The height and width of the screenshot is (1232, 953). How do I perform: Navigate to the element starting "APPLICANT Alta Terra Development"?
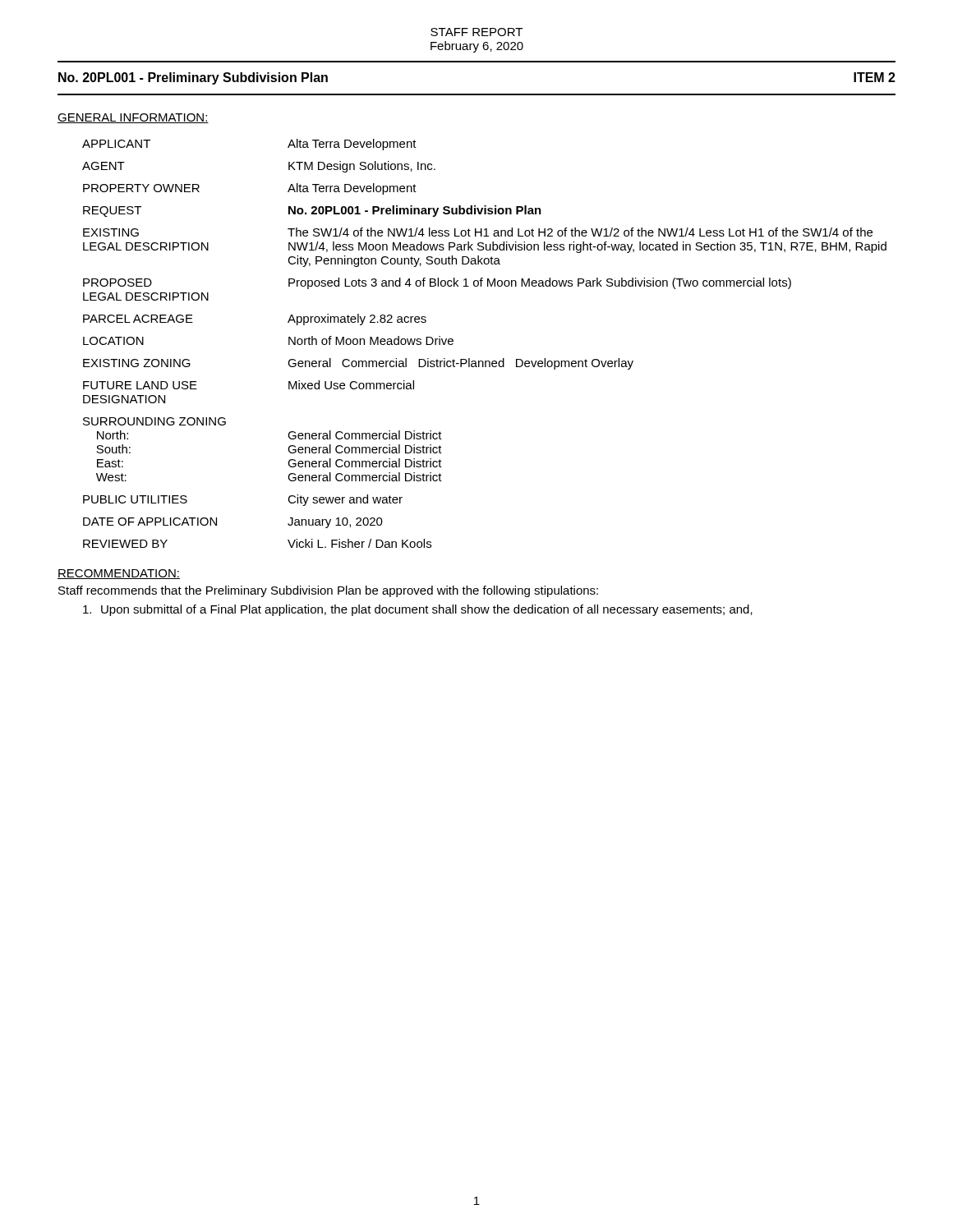pos(115,144)
